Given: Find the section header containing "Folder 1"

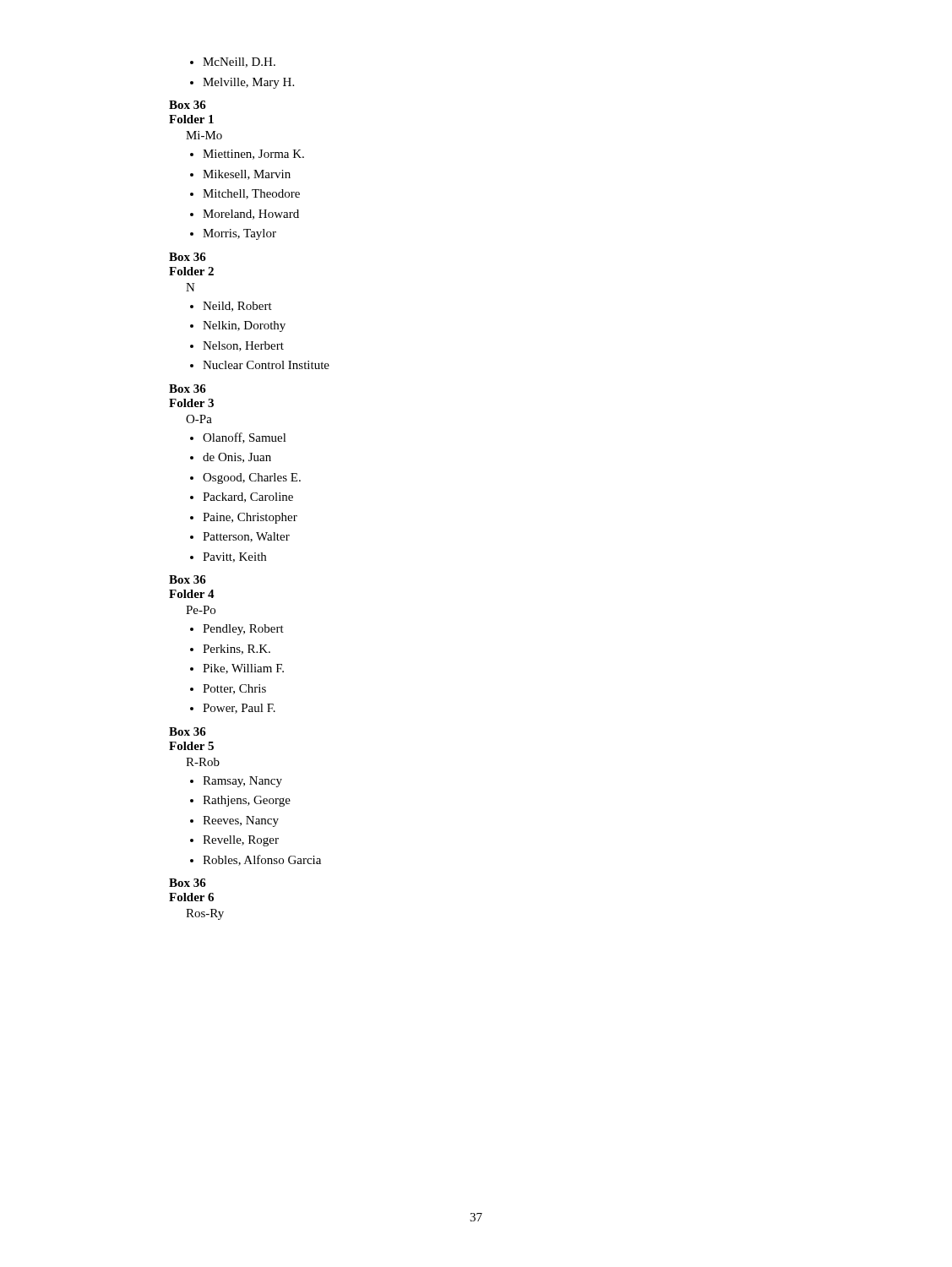Looking at the screenshot, I should tap(192, 119).
